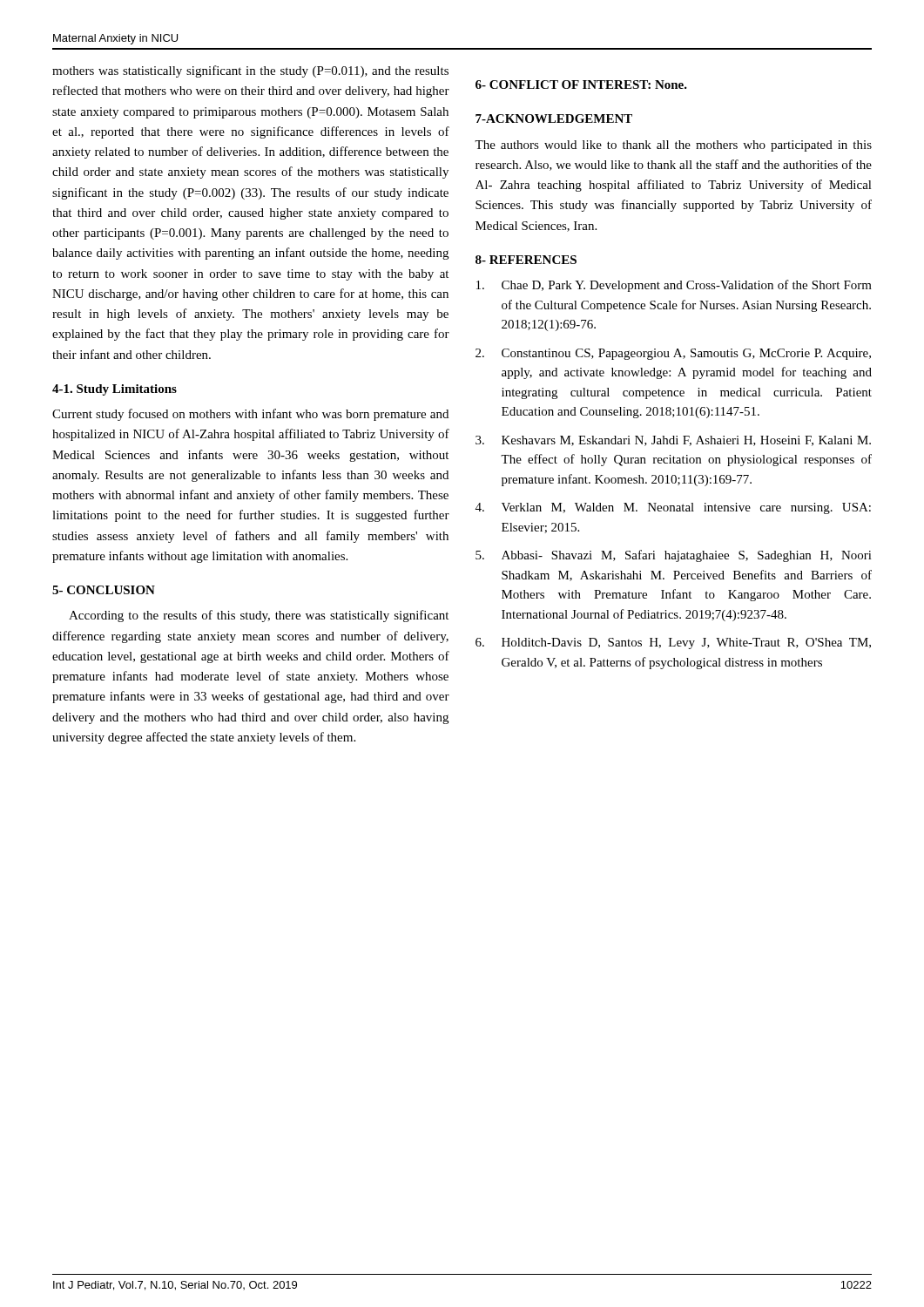
Task: Select the block starting "Chae D, Park Y."
Action: (673, 305)
